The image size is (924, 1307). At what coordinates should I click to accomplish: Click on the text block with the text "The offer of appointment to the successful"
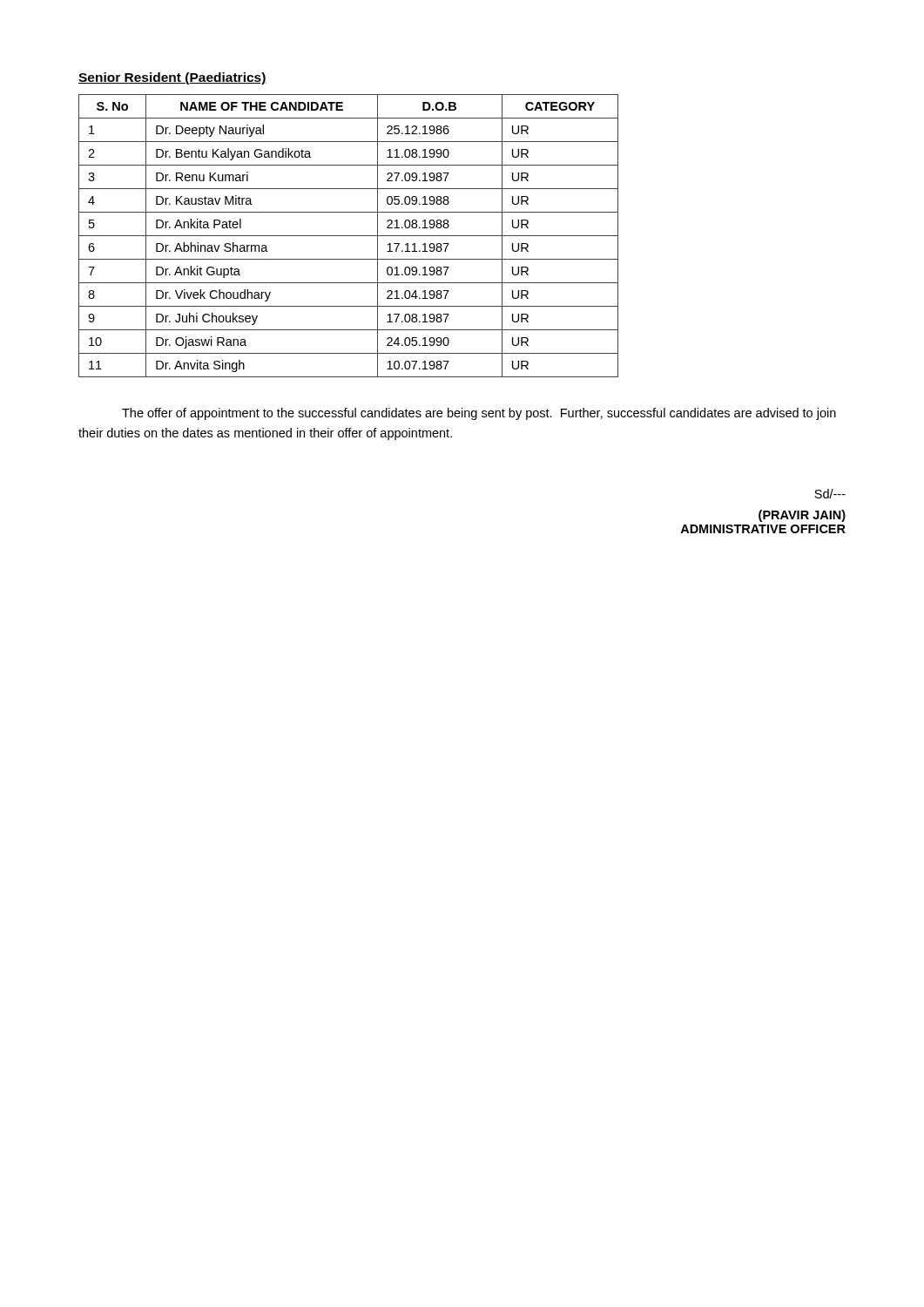coord(457,423)
